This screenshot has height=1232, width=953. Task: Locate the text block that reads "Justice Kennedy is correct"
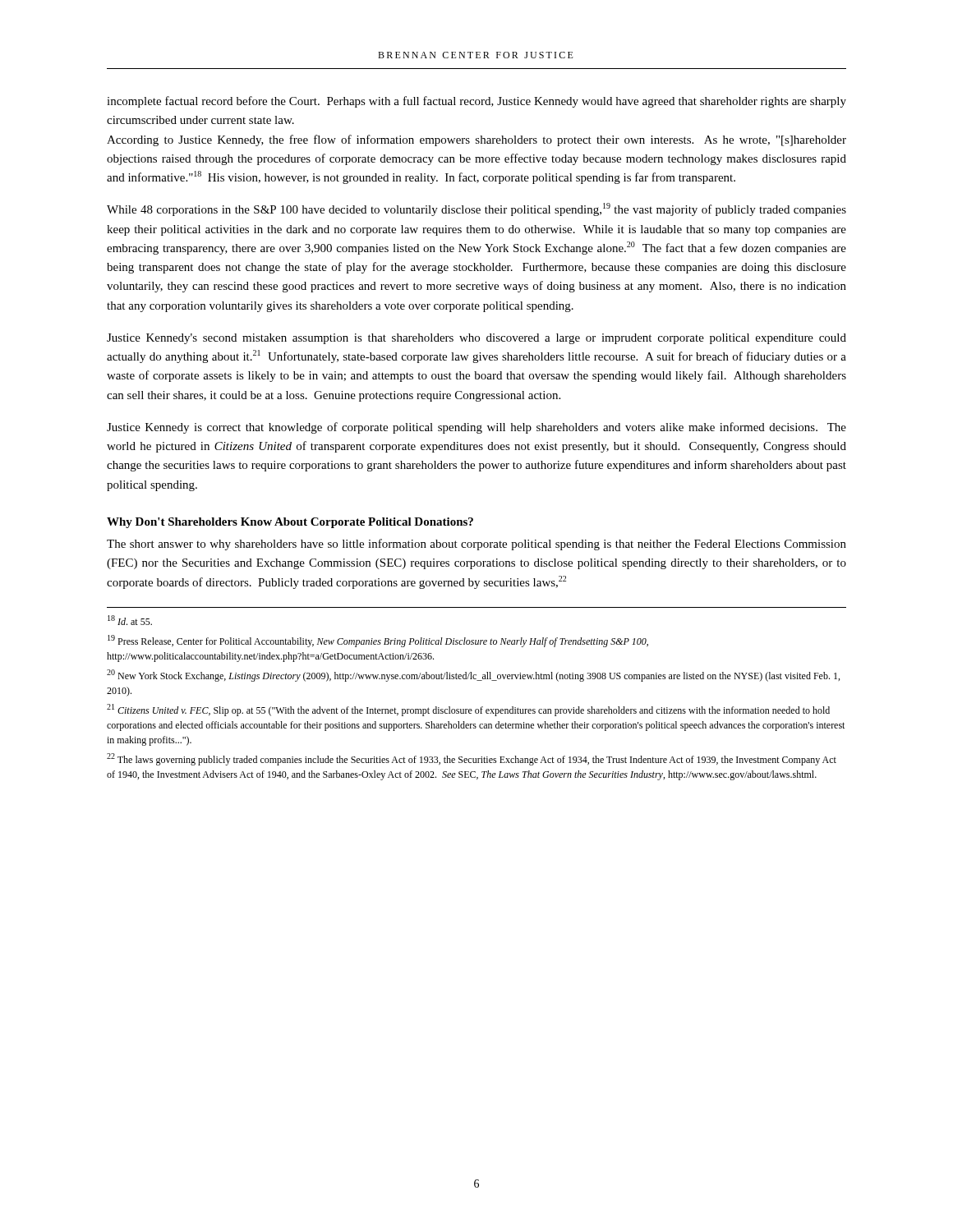pos(476,456)
